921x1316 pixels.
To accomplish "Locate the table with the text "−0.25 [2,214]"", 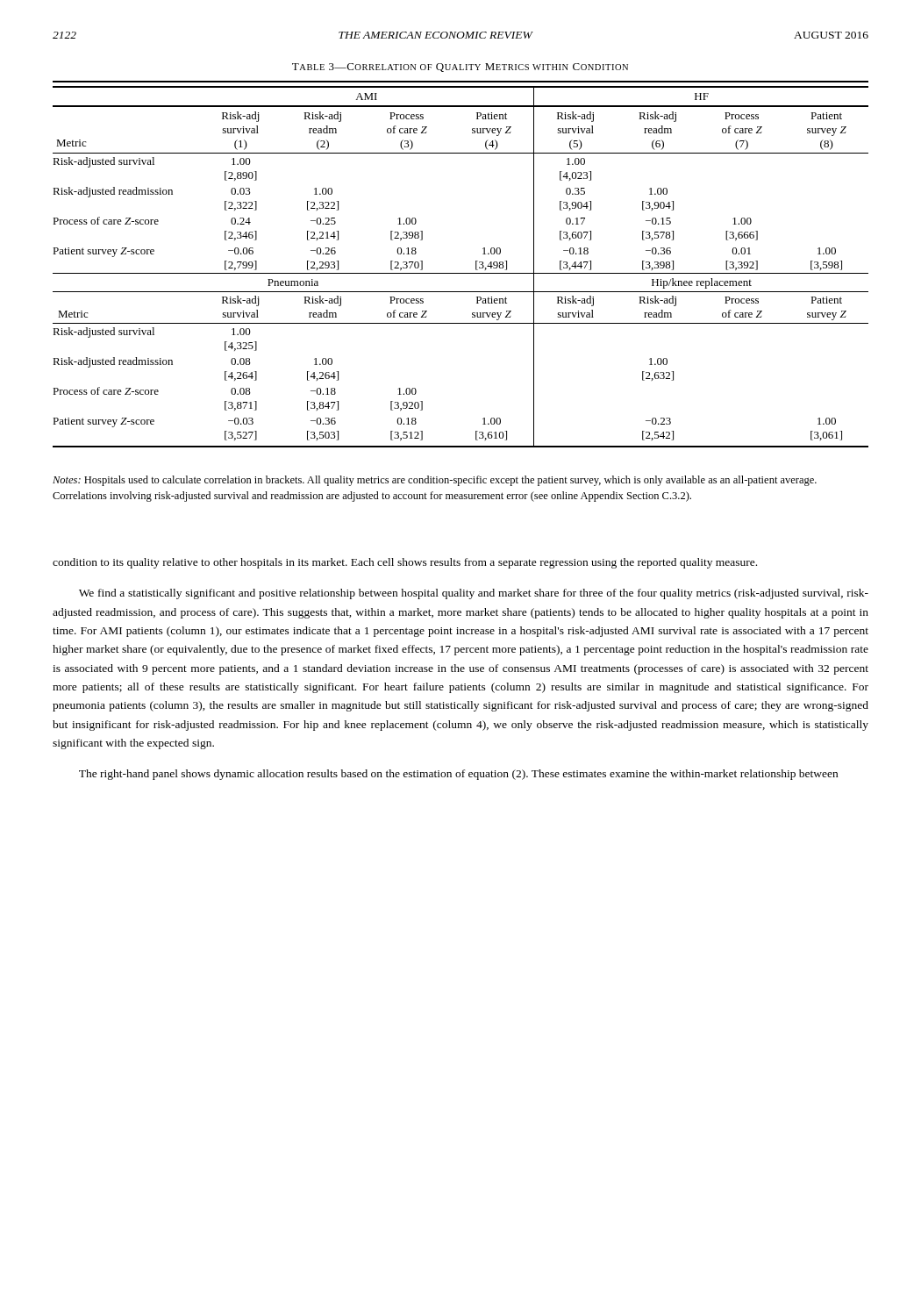I will tap(460, 264).
